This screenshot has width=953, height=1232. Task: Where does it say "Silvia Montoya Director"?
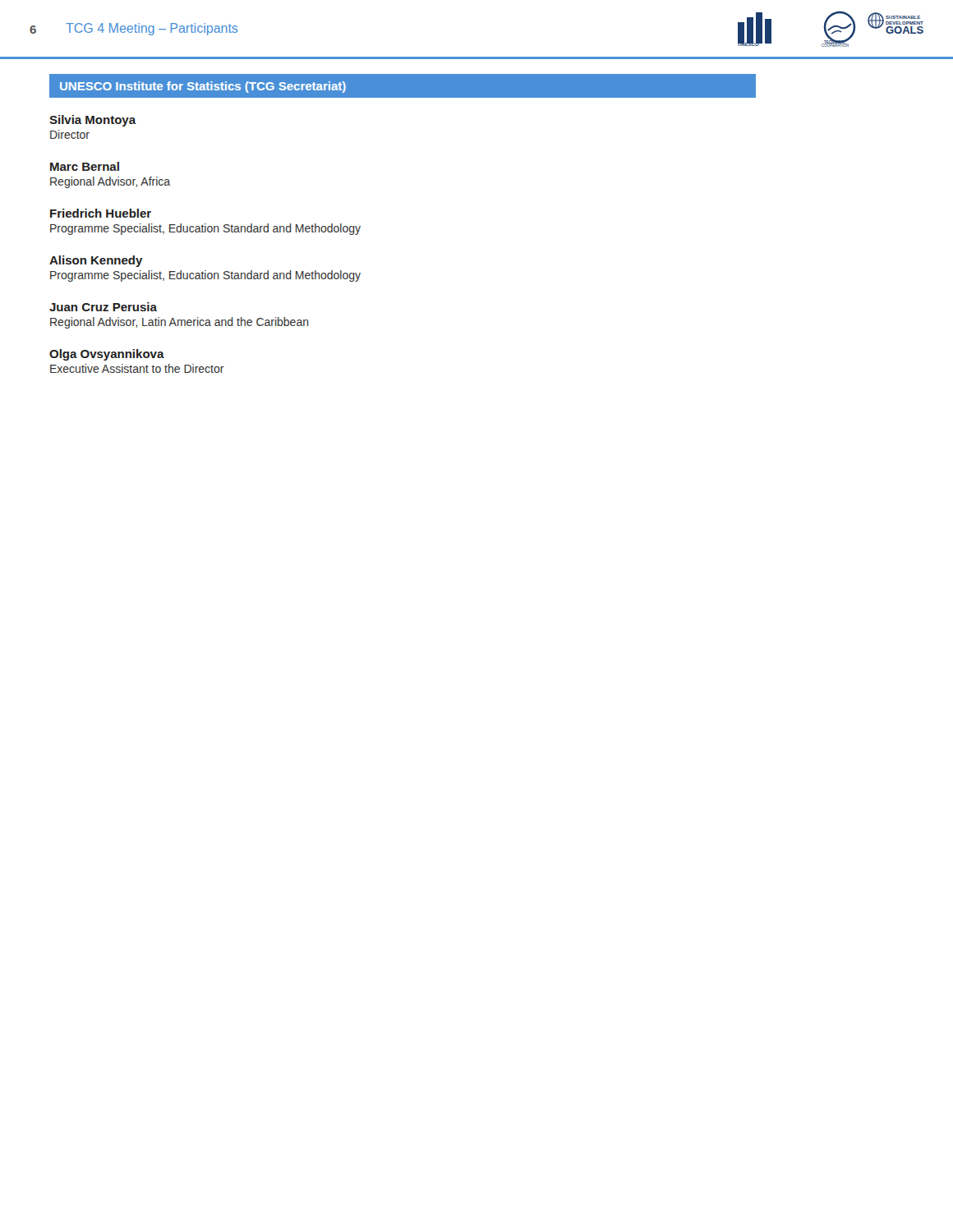point(93,121)
